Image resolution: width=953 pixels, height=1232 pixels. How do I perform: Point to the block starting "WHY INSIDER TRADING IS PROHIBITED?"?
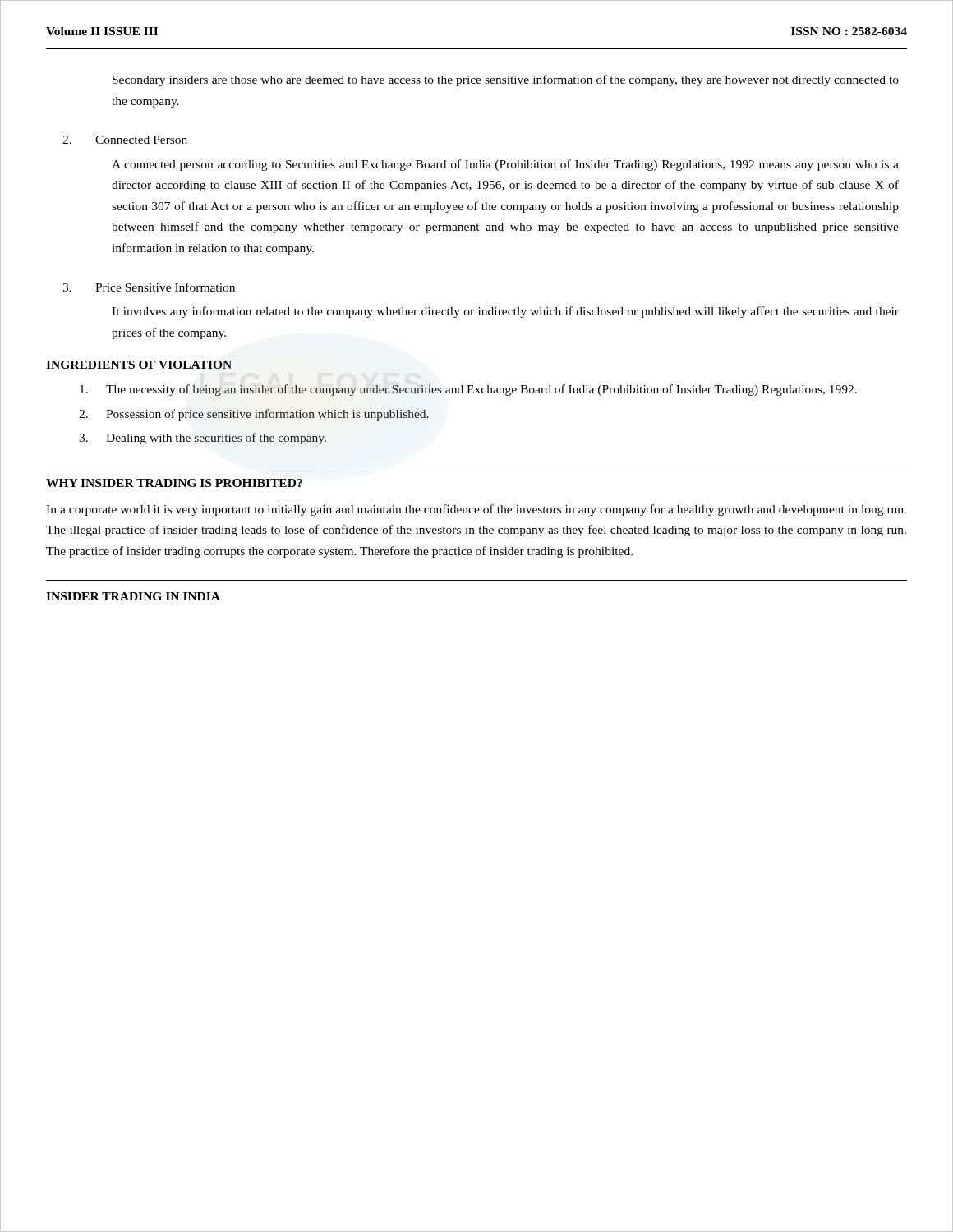coord(174,482)
